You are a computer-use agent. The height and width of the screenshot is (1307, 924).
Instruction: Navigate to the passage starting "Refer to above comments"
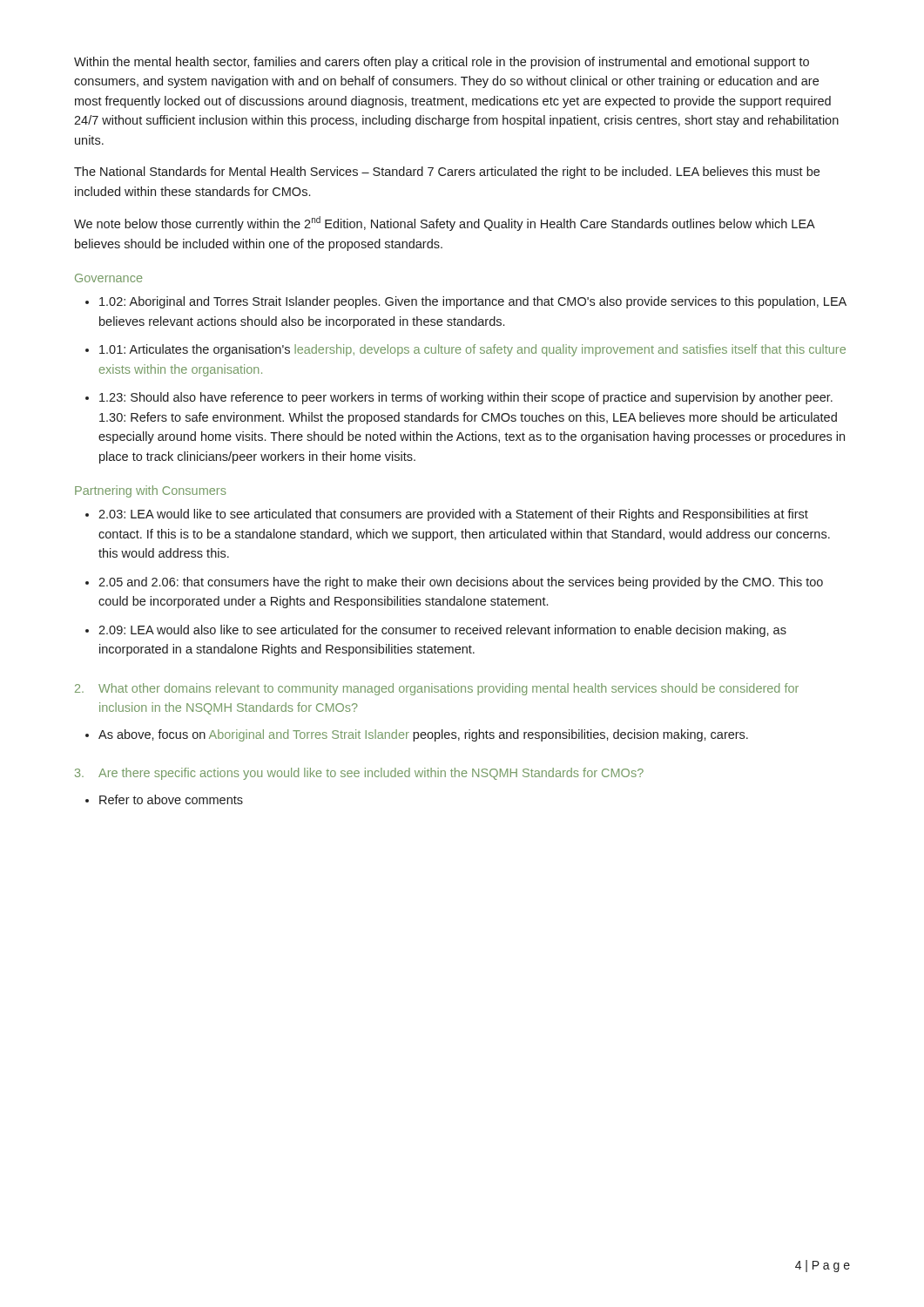pos(164,799)
